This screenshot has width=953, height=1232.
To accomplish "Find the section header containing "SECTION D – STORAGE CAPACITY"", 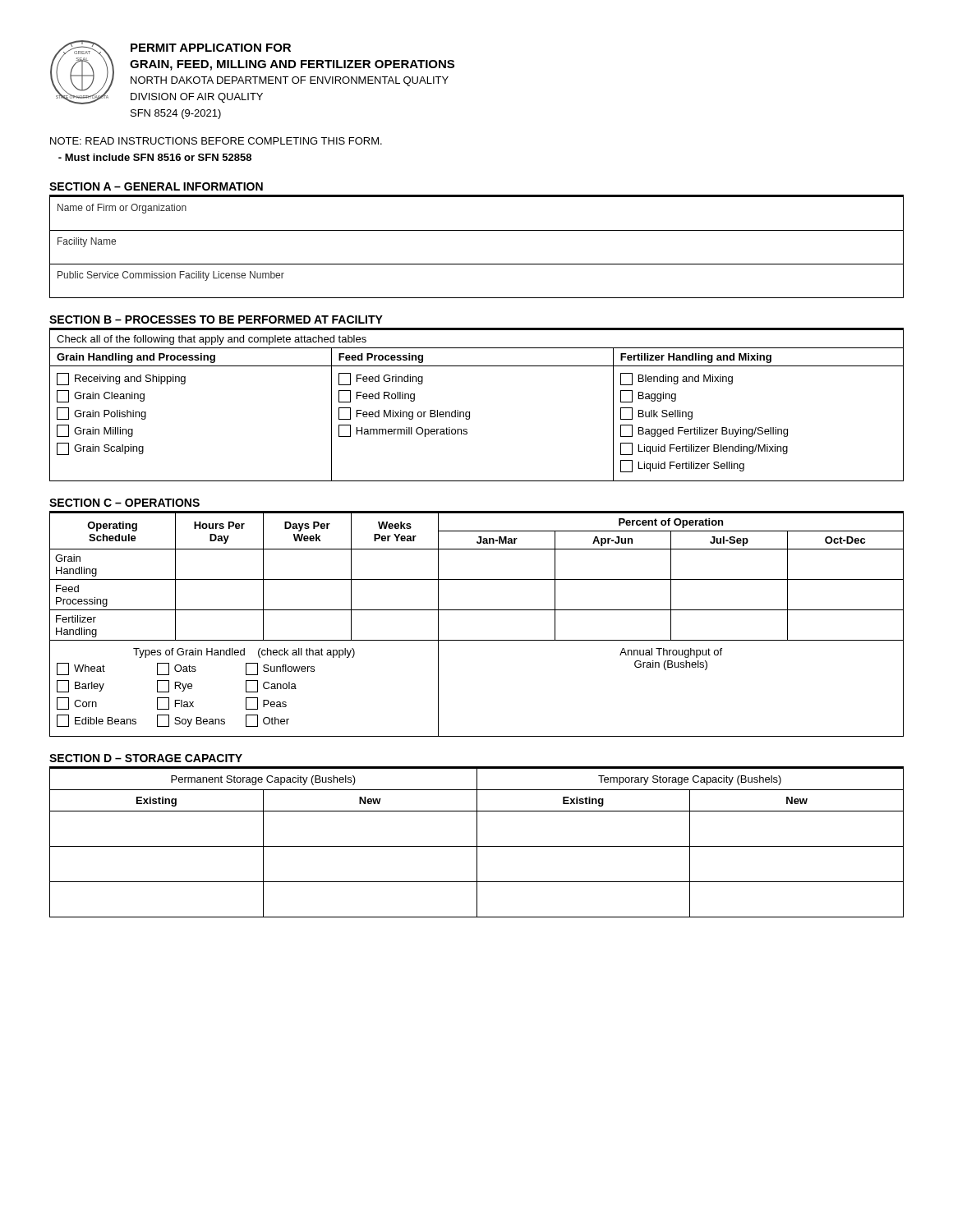I will tap(476, 760).
